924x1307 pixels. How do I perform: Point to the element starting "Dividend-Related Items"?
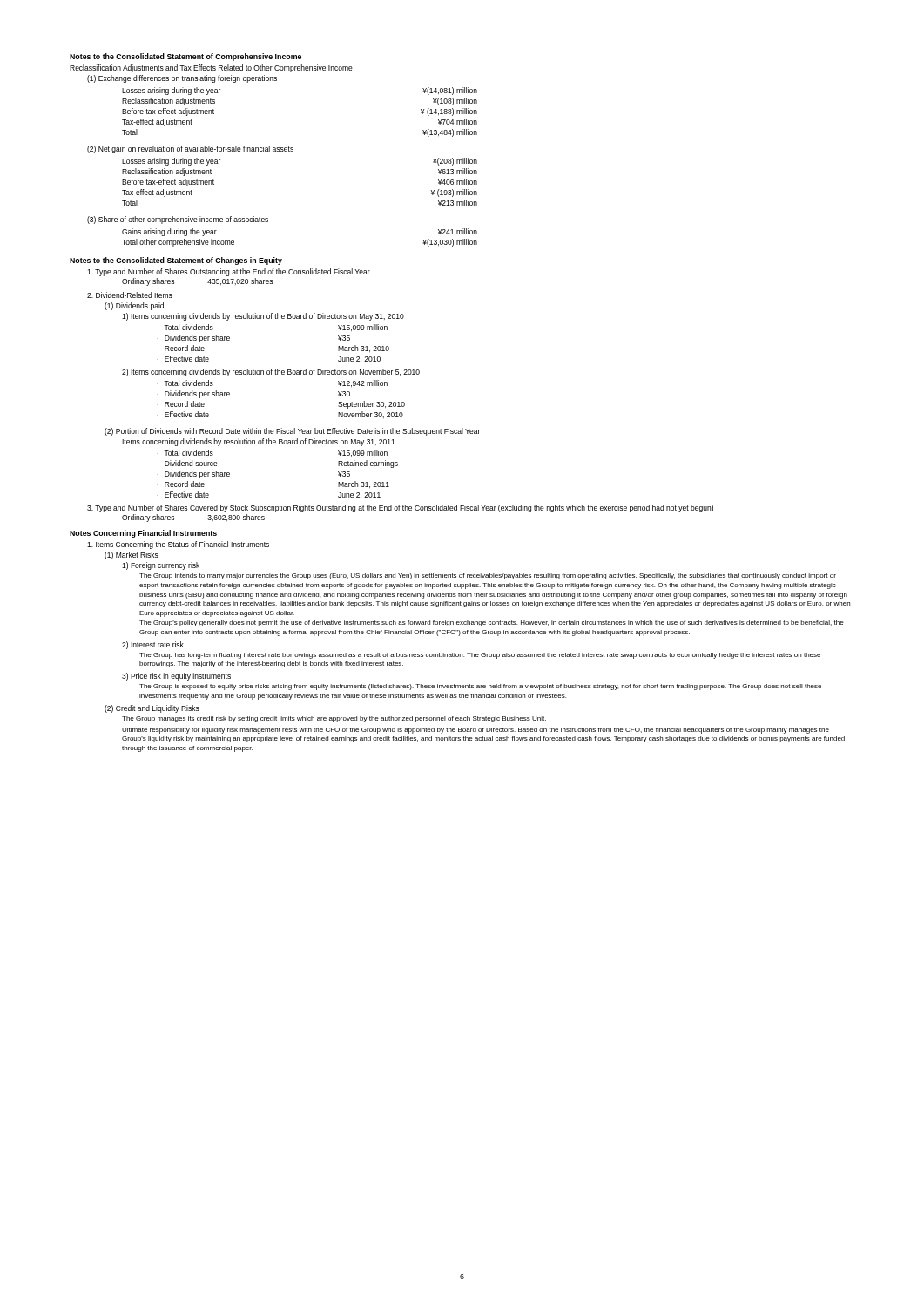130,295
